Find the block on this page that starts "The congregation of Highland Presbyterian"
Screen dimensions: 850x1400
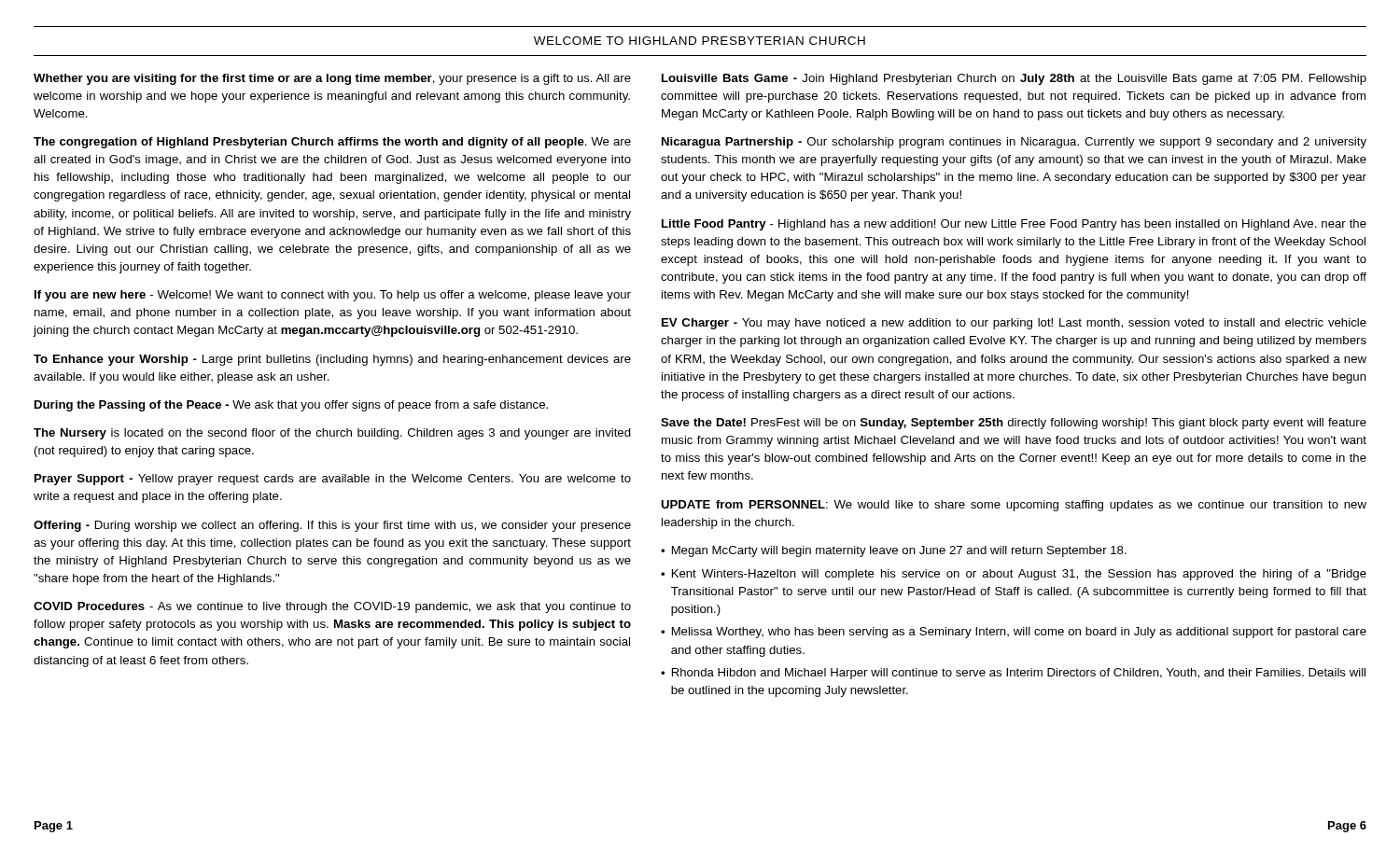click(x=332, y=204)
